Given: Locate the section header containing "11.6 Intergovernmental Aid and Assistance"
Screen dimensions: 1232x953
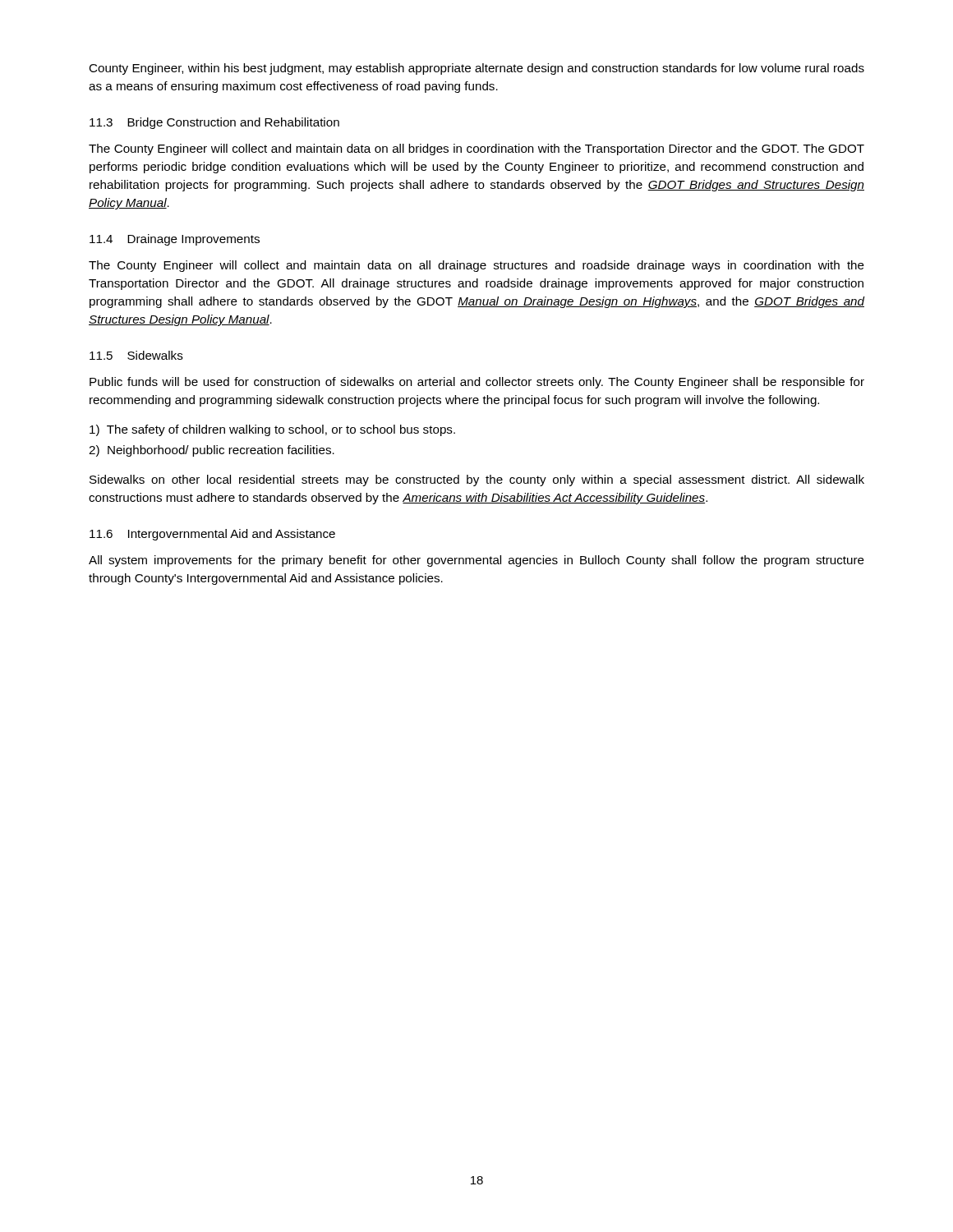Looking at the screenshot, I should point(212,535).
